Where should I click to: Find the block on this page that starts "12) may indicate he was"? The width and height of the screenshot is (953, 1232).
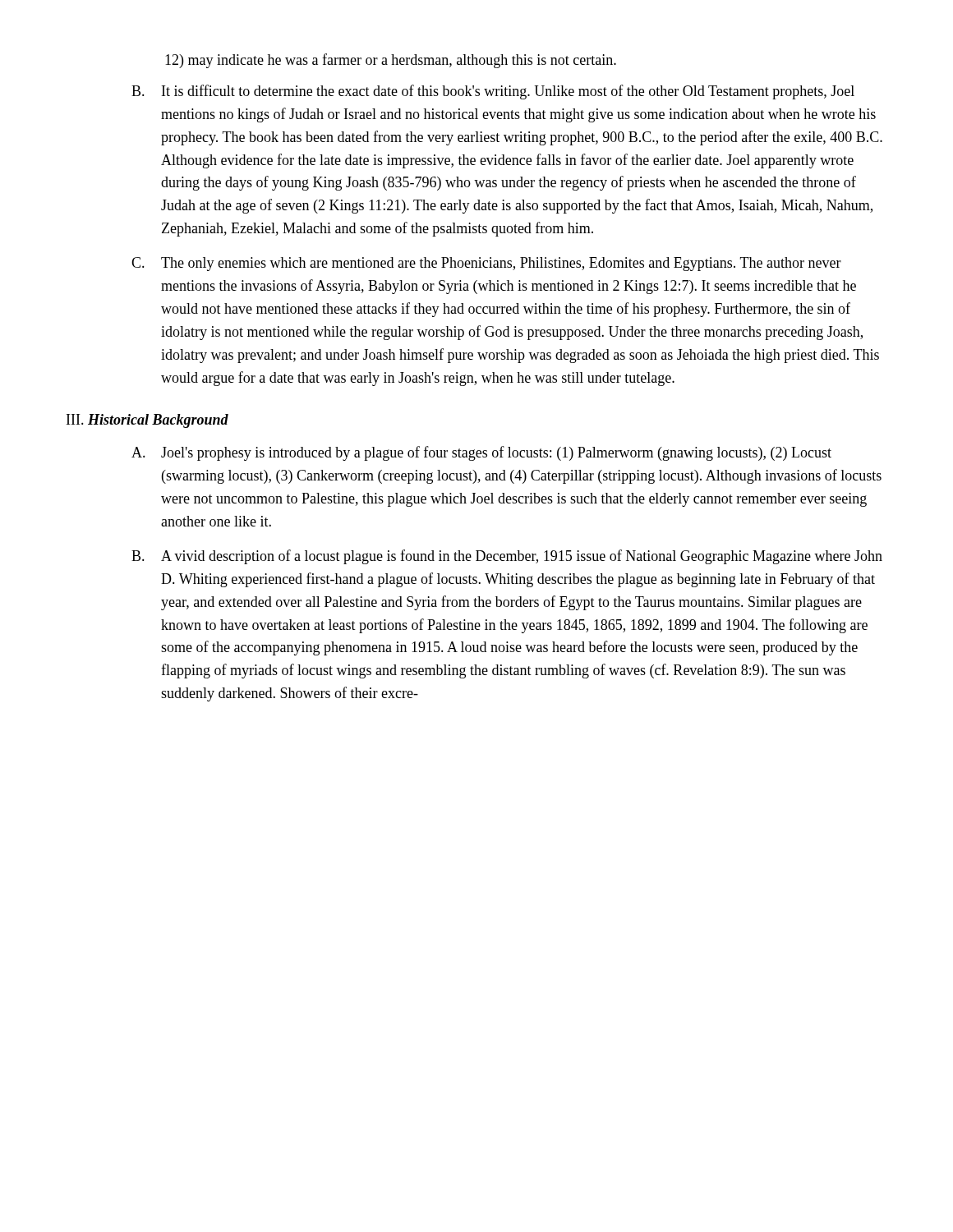(391, 60)
